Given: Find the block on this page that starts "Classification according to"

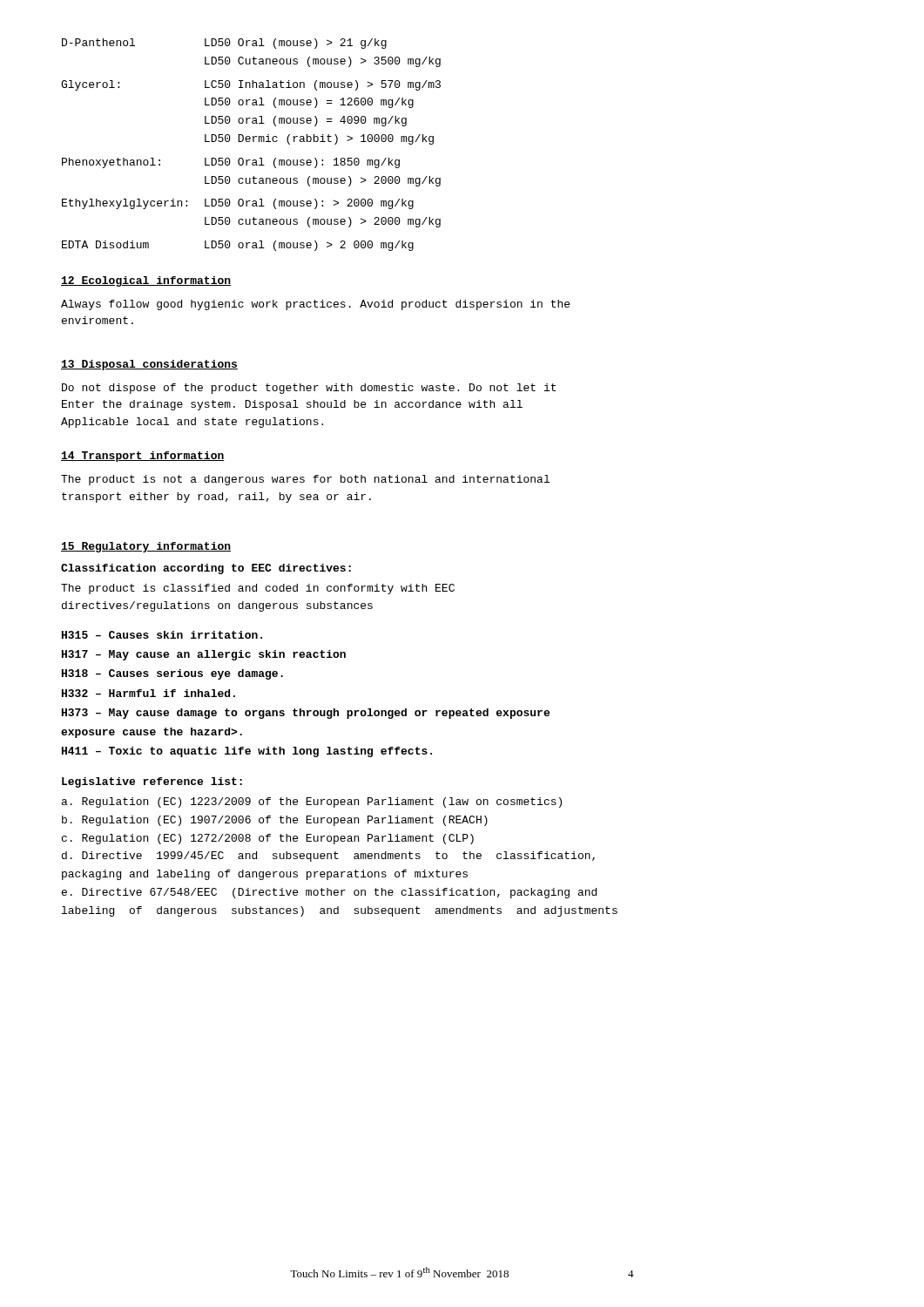Looking at the screenshot, I should point(207,569).
